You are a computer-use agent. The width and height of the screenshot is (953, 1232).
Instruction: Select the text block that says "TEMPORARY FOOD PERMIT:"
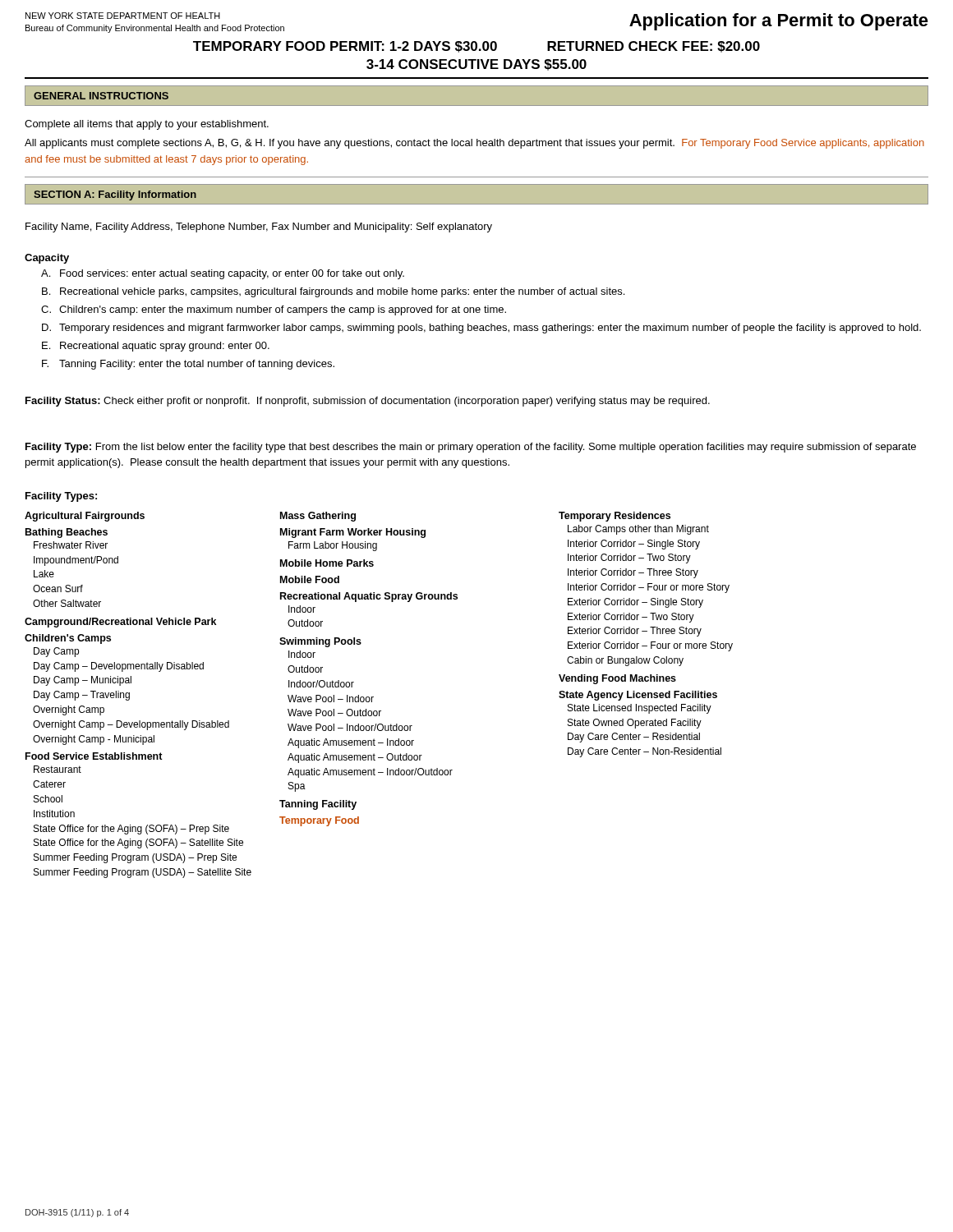[476, 47]
